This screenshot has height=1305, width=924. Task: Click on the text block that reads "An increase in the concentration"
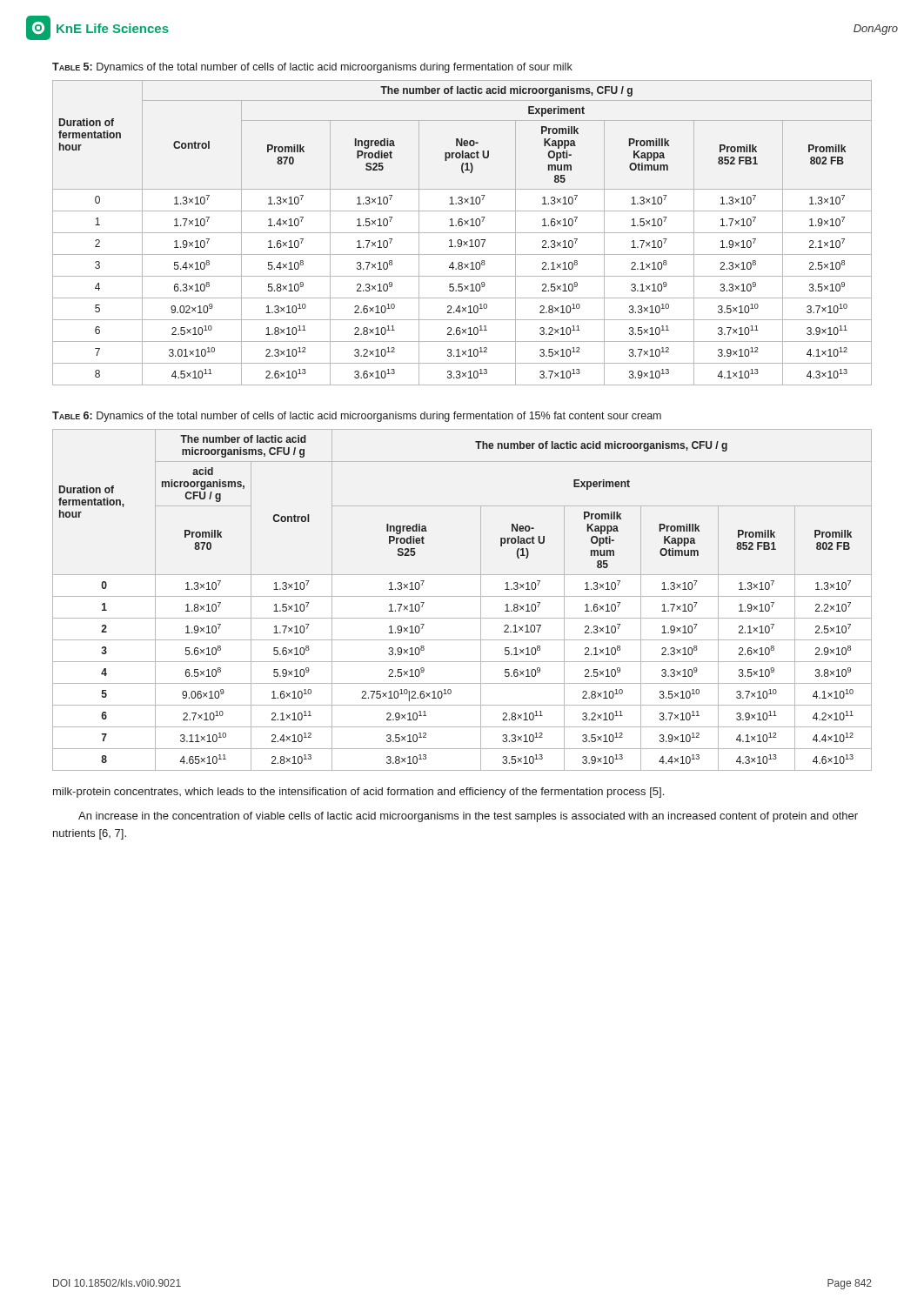(462, 825)
